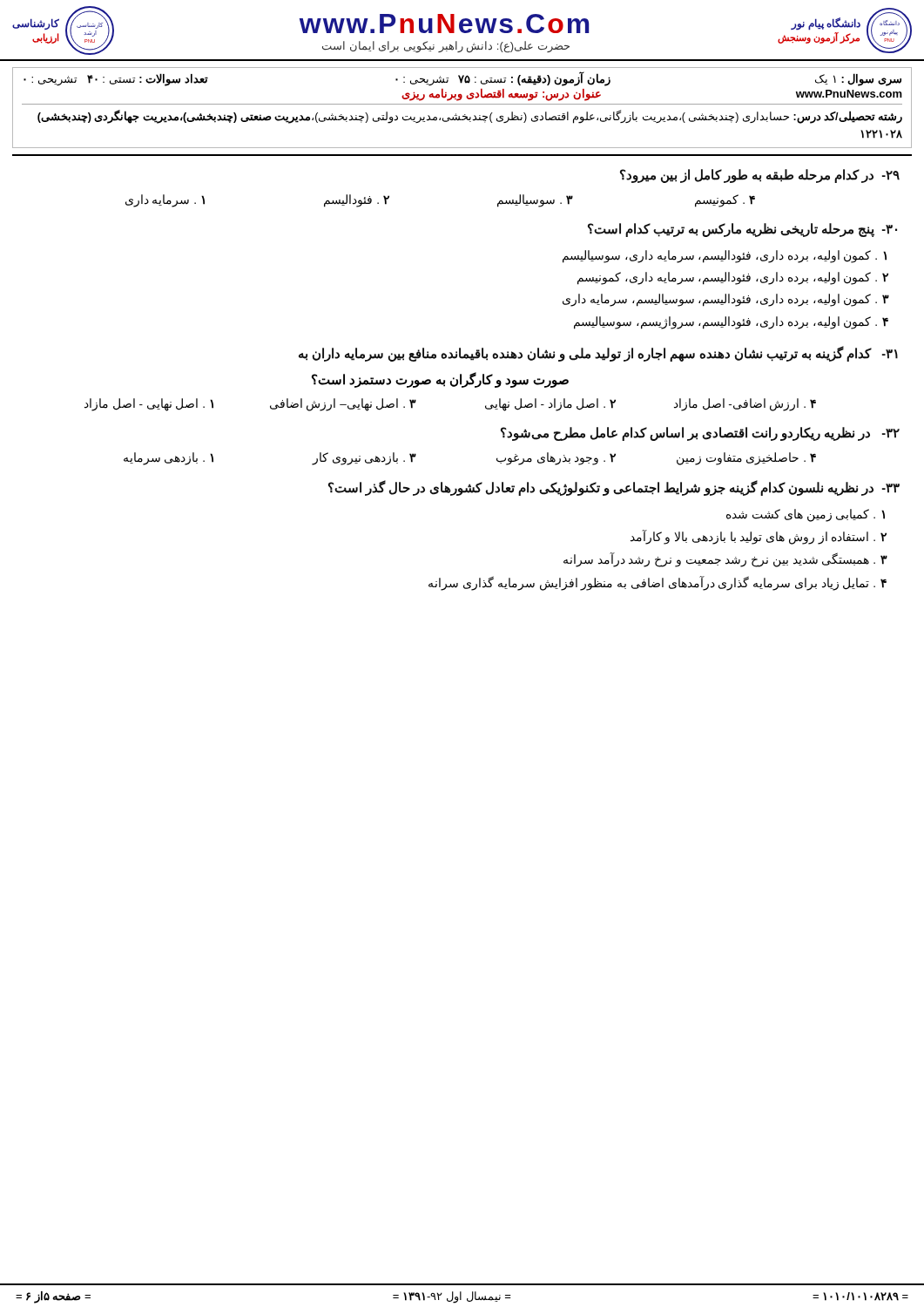This screenshot has height=1307, width=924.
Task: Locate the list item with the text "۳۲- در نظریه ریکاردو رانت"
Action: click(x=700, y=434)
